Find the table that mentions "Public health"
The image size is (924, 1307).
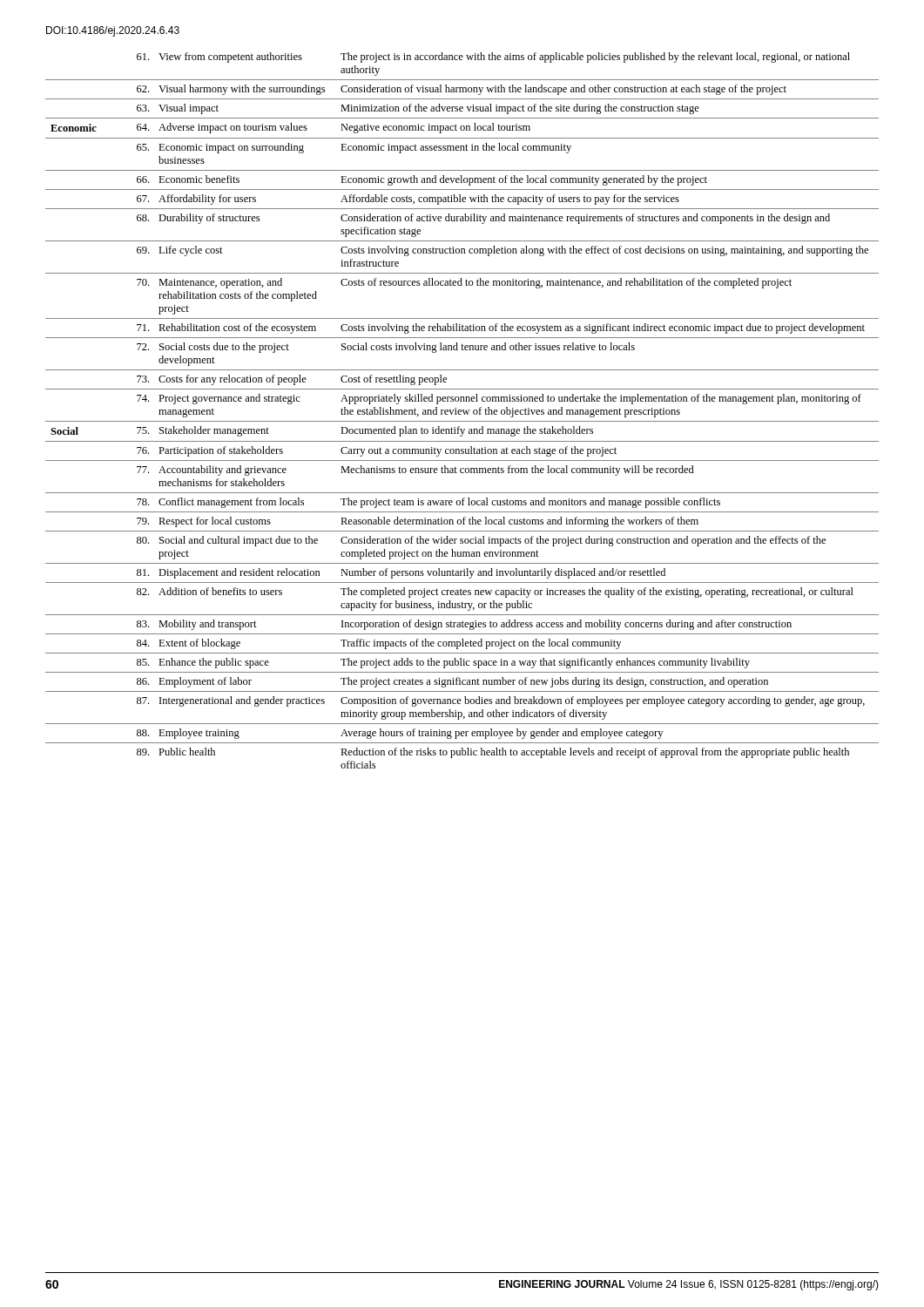tap(462, 647)
